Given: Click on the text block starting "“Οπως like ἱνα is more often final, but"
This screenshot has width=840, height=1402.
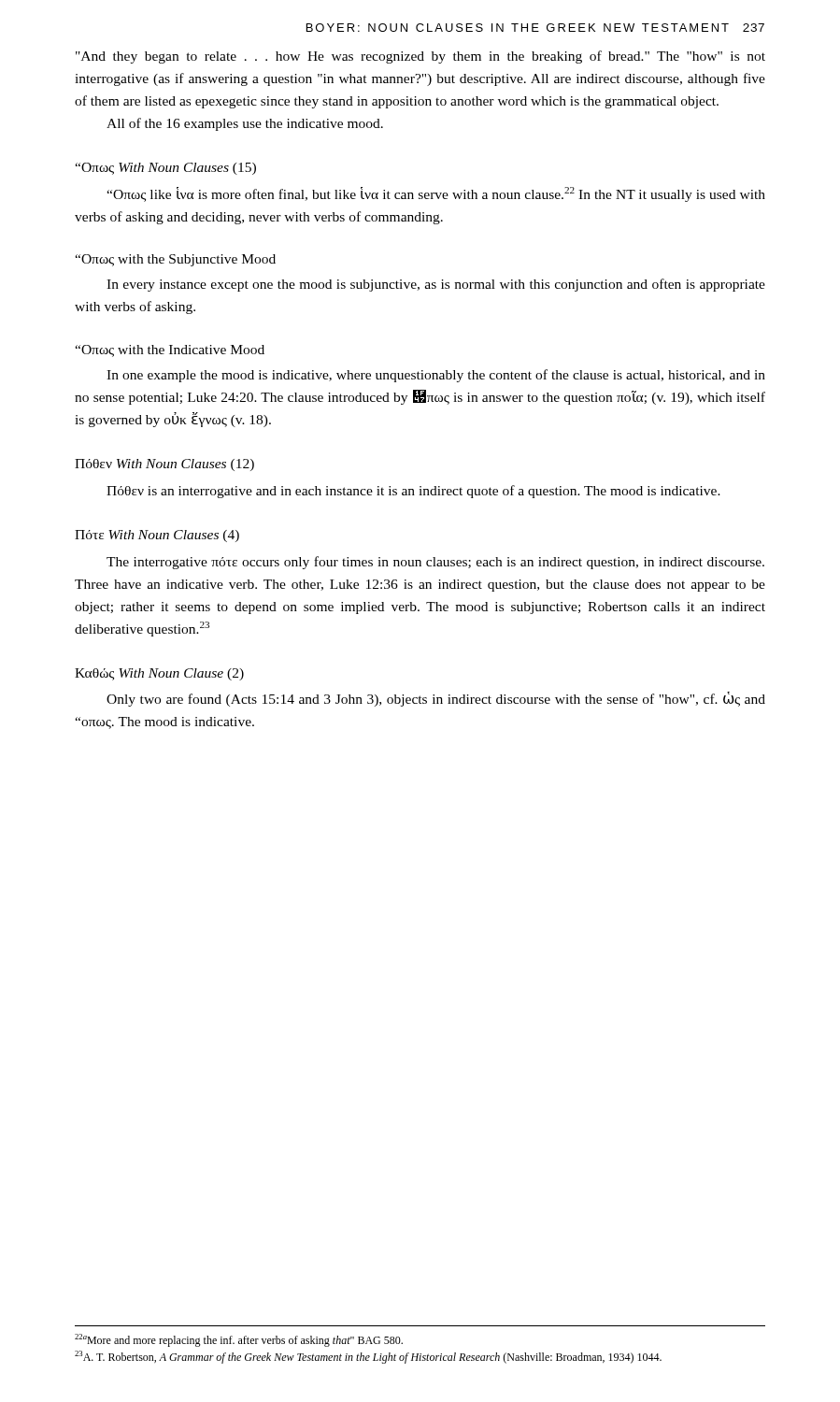Looking at the screenshot, I should click(x=420, y=205).
